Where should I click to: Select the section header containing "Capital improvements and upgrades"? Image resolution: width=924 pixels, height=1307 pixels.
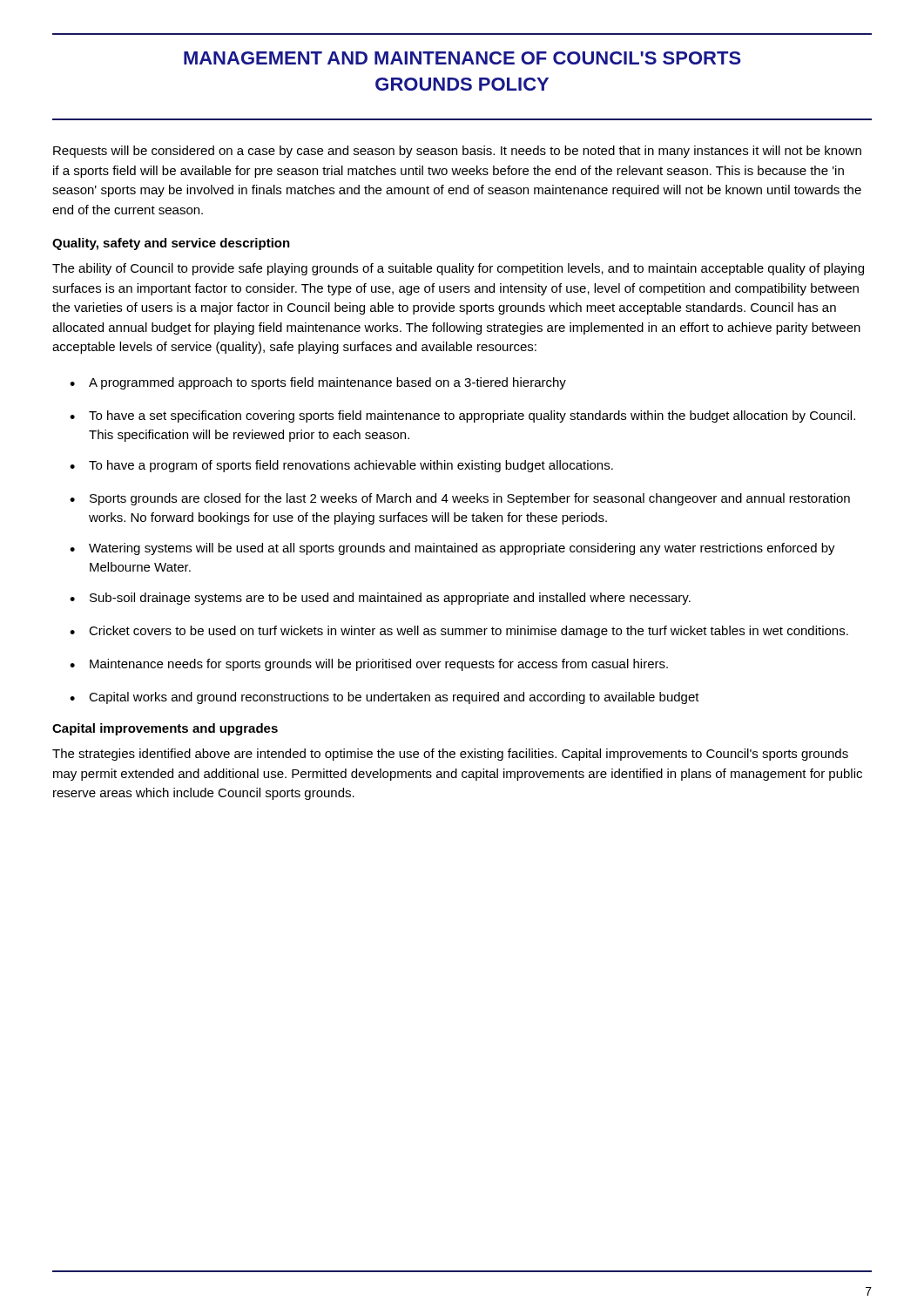[165, 728]
